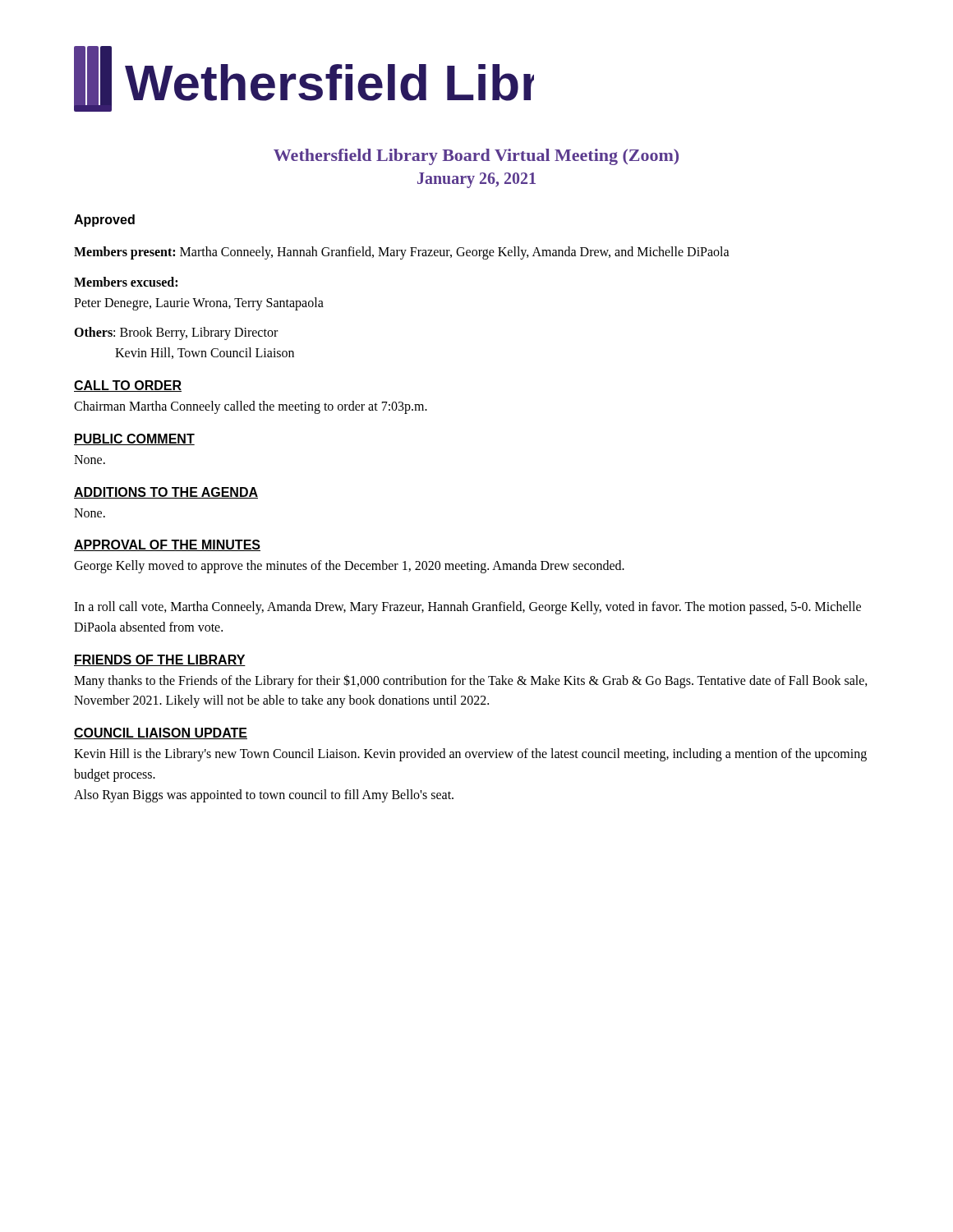Locate the block of text that opens with "Members excused: Peter Denegre,"
Screen dimensions: 1232x953
[x=199, y=292]
